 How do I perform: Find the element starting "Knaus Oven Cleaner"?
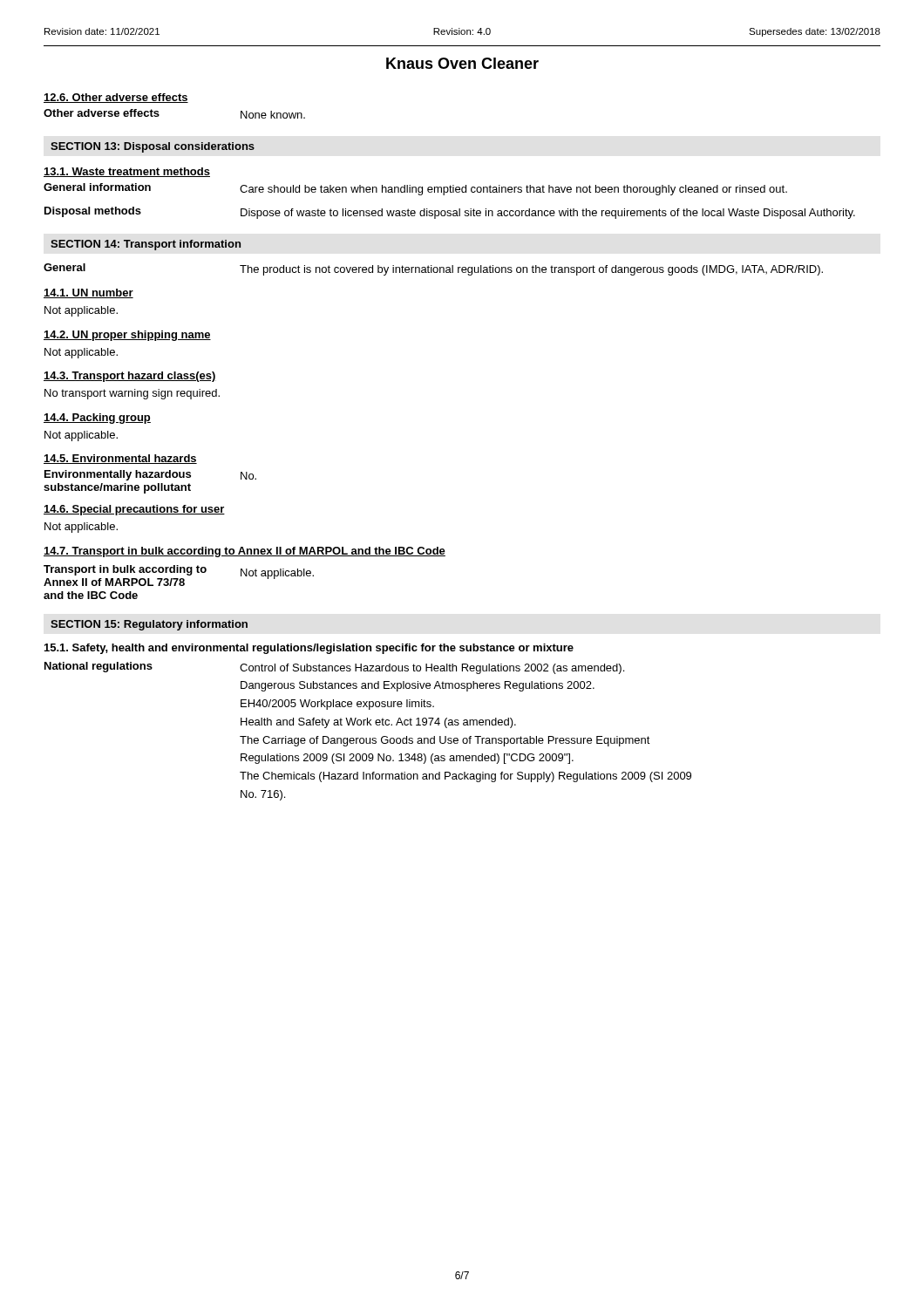coord(462,64)
